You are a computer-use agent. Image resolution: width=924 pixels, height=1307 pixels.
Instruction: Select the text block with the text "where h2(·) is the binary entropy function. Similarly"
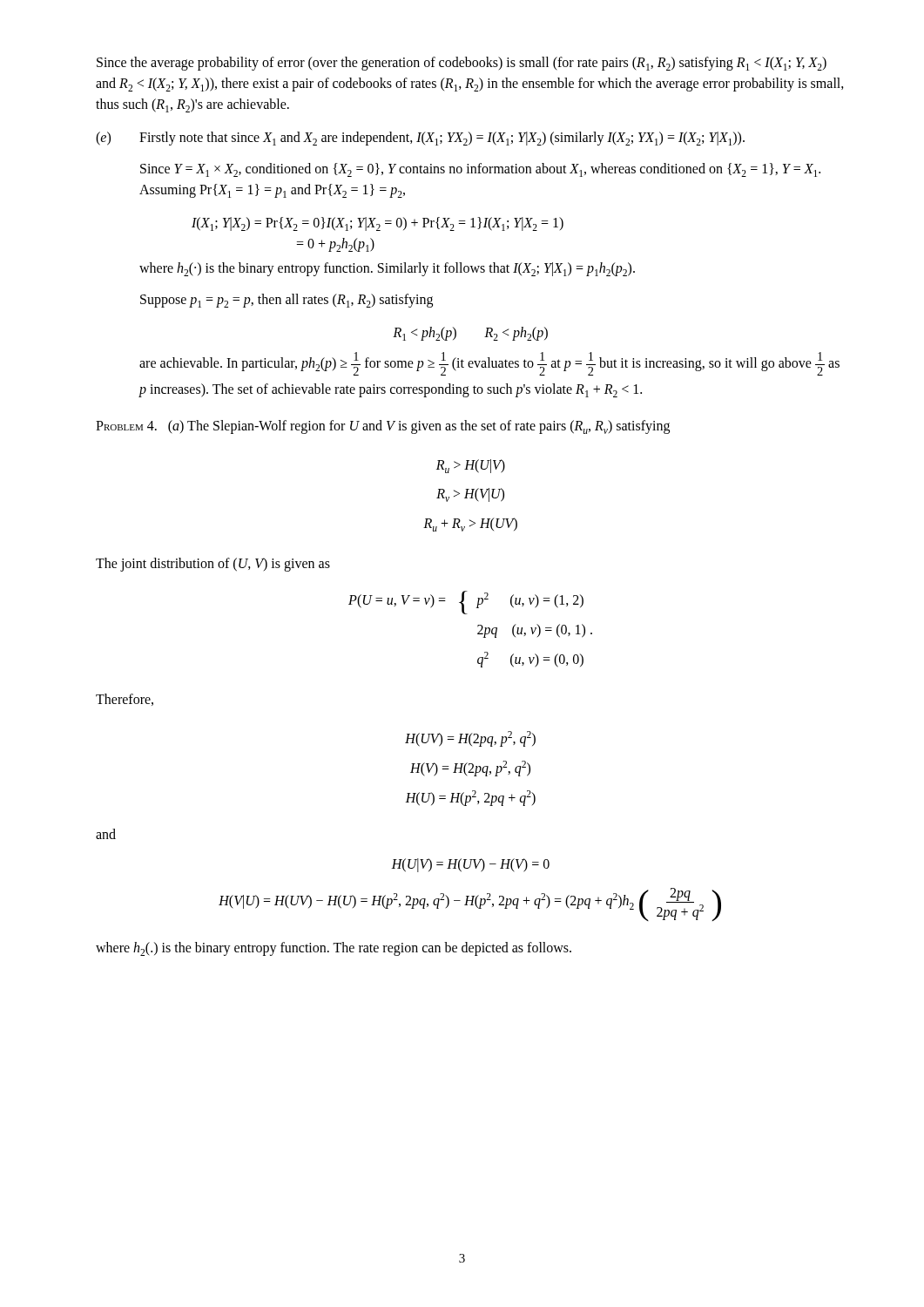[x=387, y=269]
